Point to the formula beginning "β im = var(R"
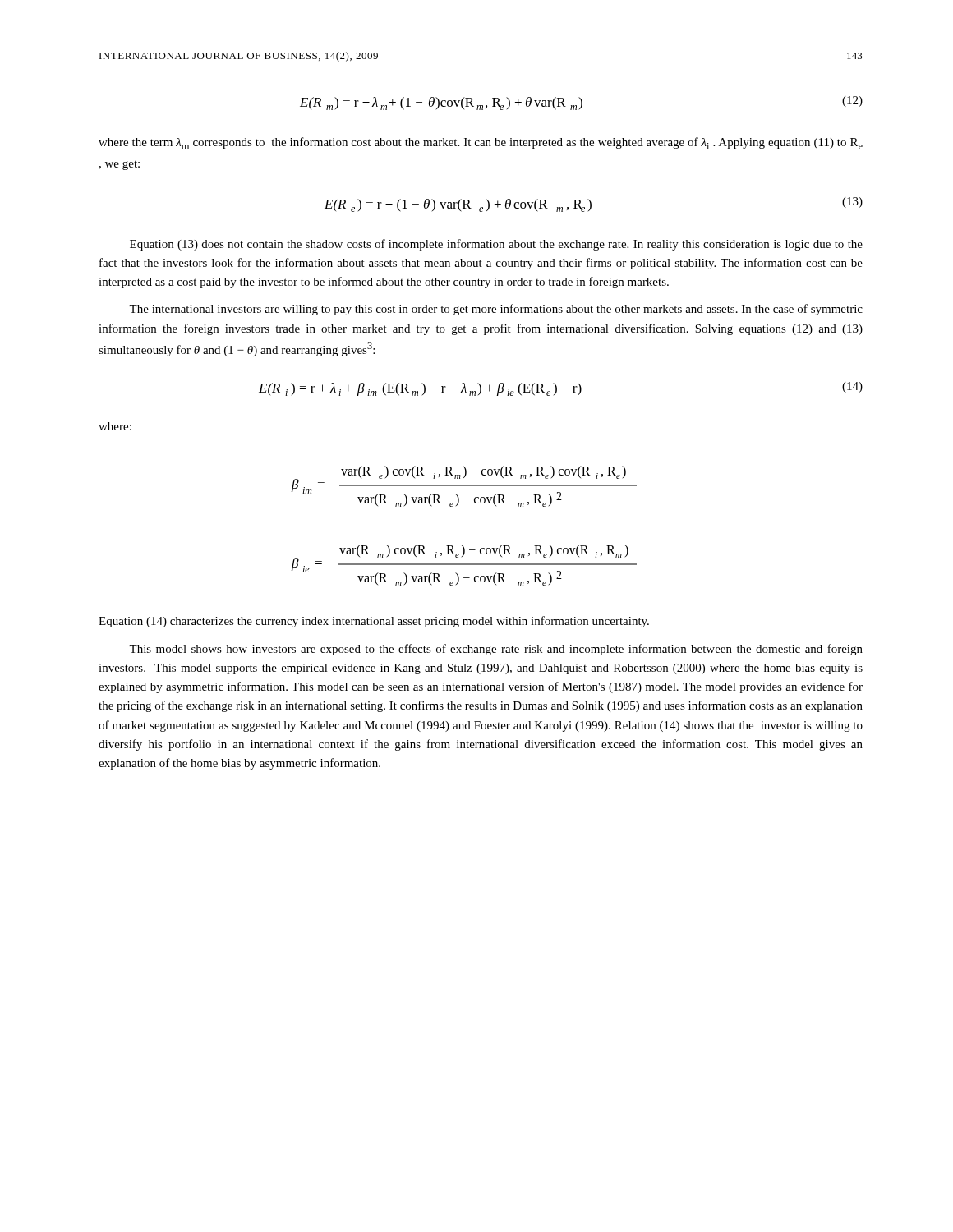This screenshot has height=1232, width=953. 481,485
